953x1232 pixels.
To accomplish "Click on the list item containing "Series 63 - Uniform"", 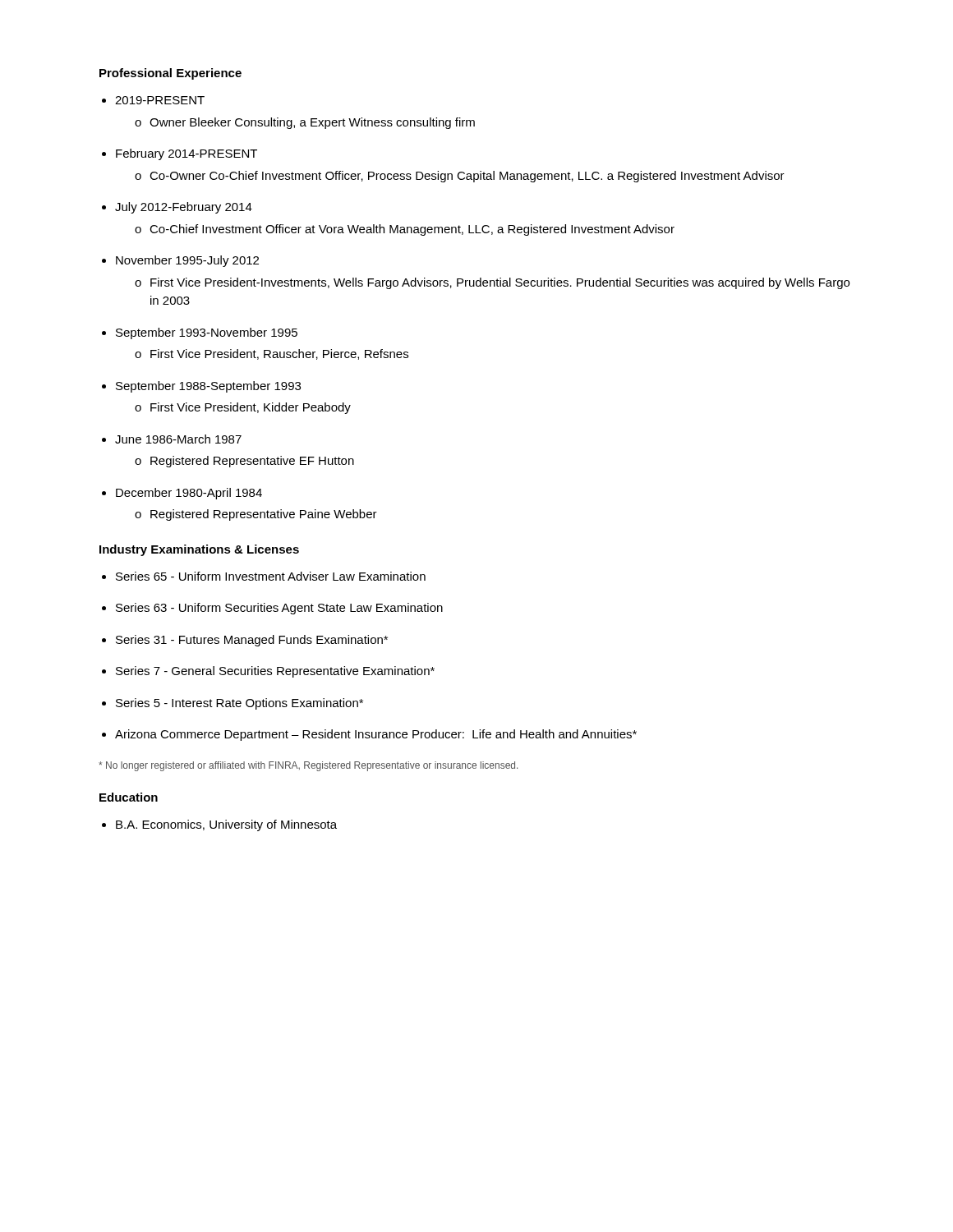I will (279, 607).
